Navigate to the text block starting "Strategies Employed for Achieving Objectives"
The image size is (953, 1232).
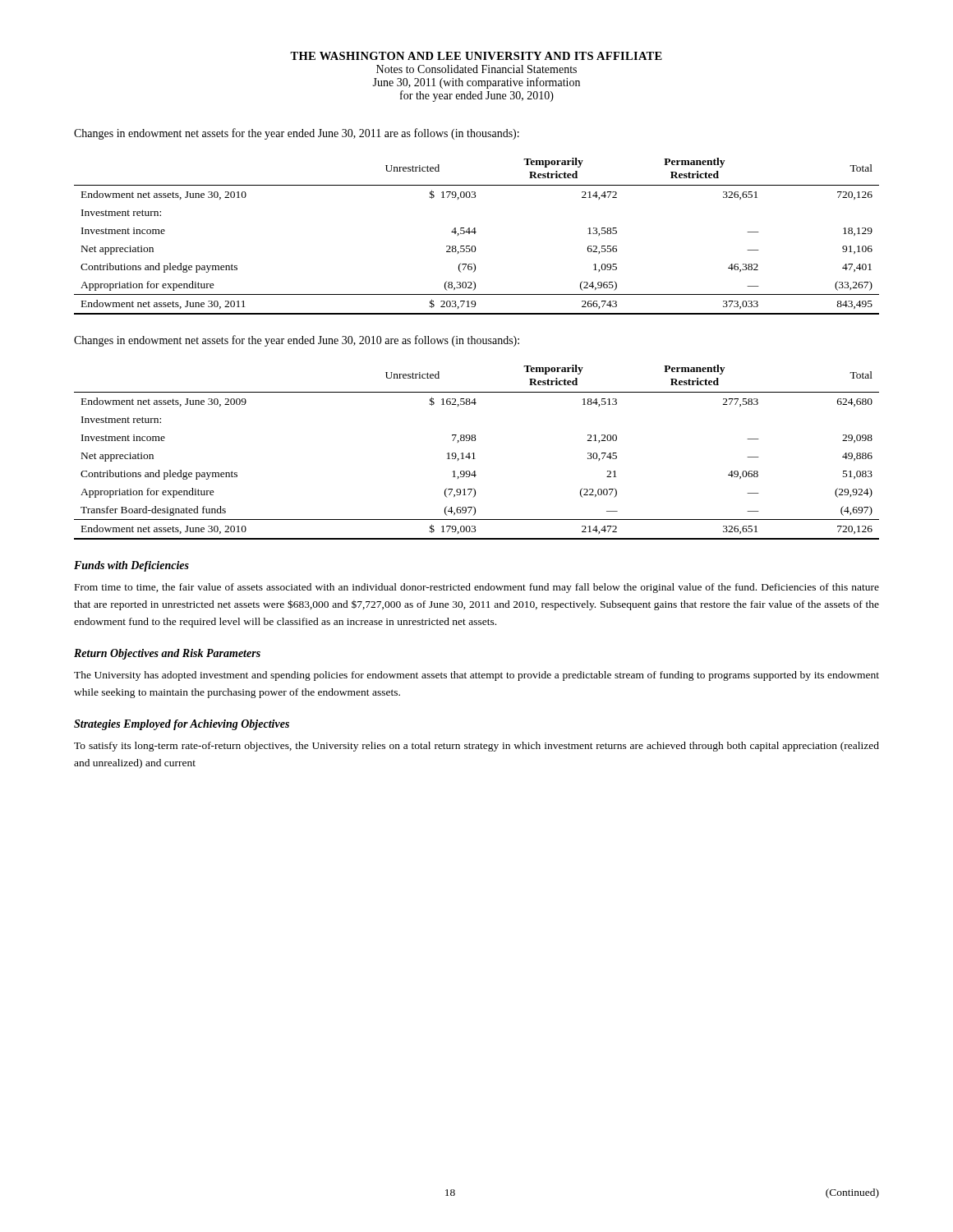point(182,724)
